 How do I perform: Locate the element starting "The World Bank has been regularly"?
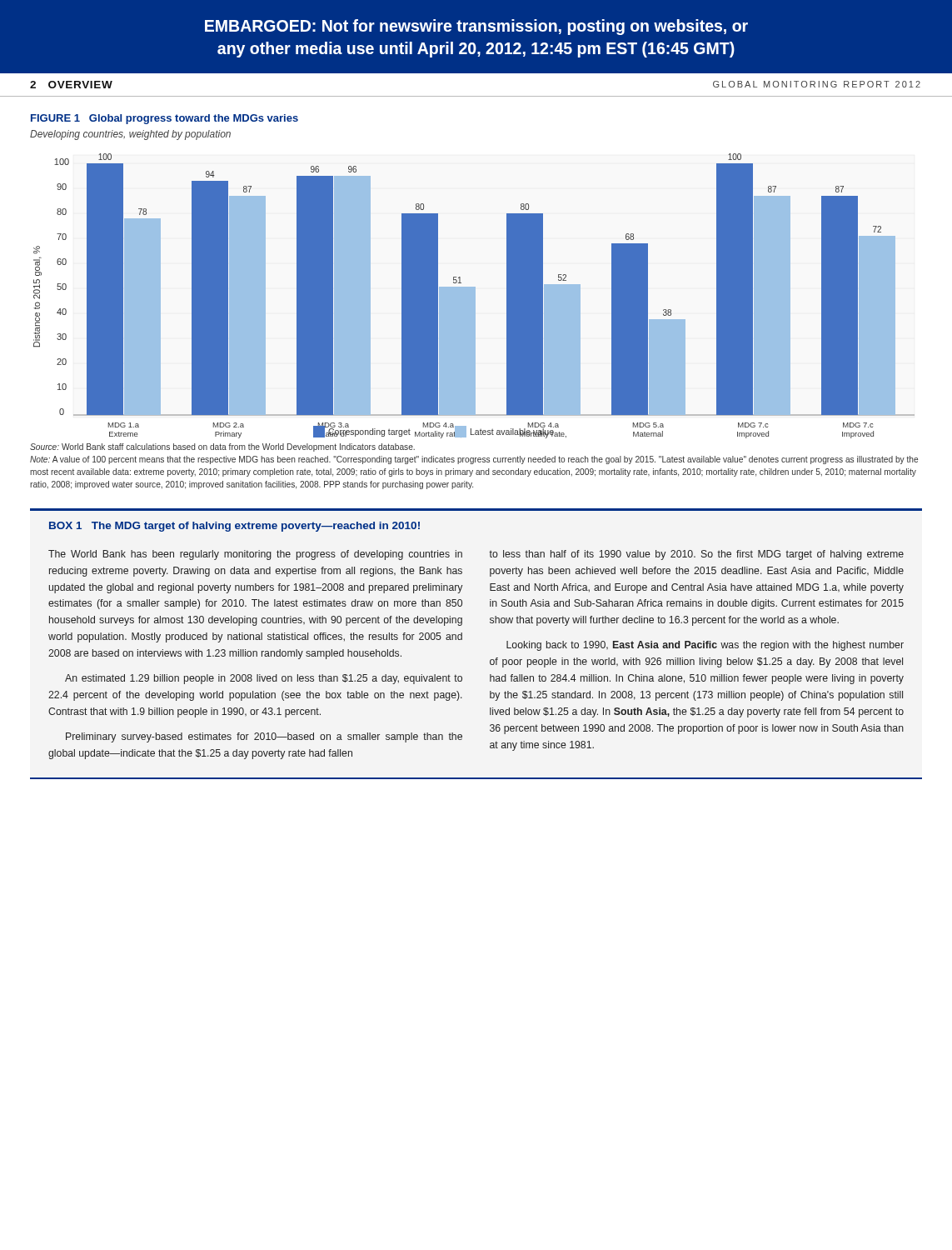point(255,654)
